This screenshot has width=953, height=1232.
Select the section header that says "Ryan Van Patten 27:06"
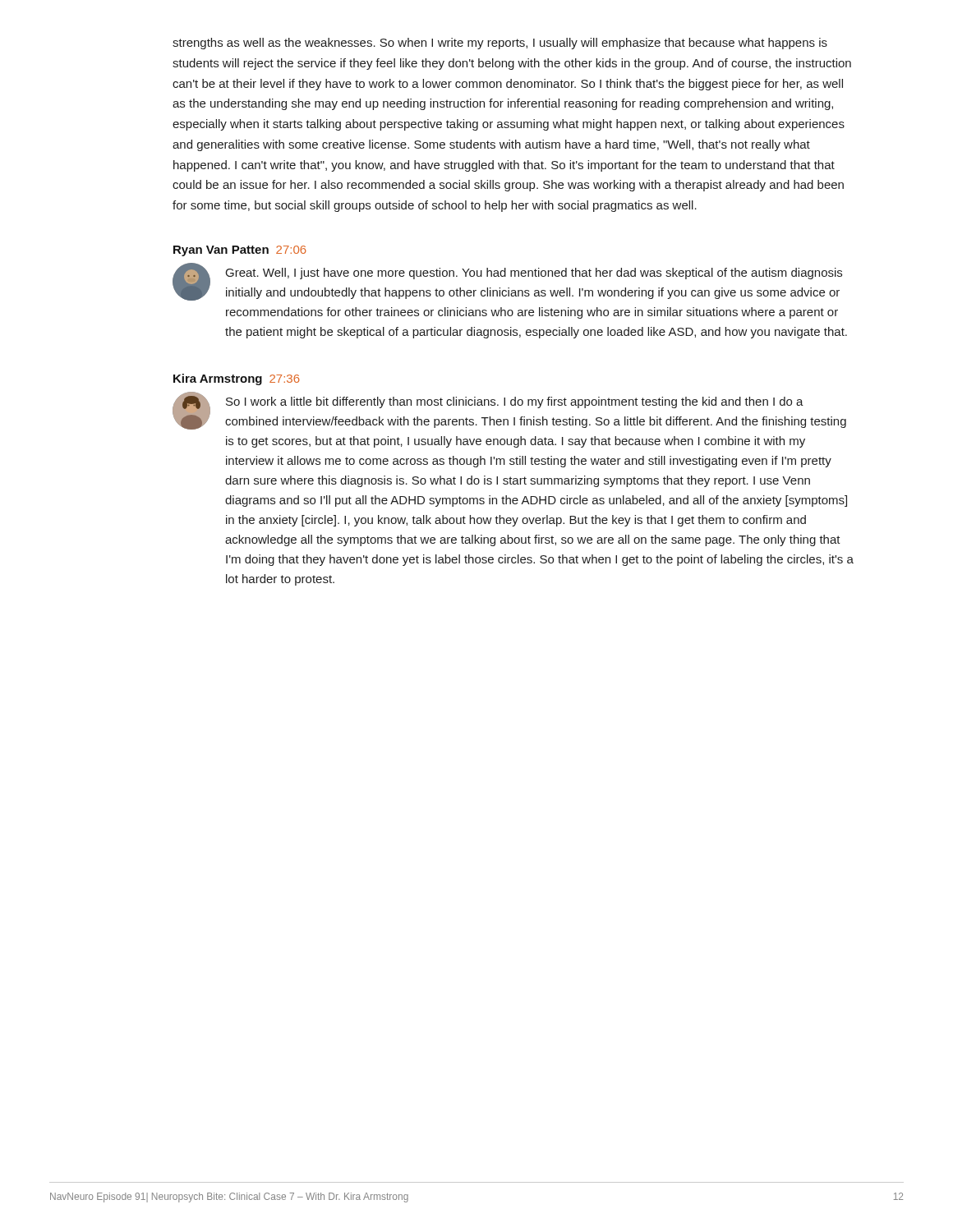click(x=239, y=249)
